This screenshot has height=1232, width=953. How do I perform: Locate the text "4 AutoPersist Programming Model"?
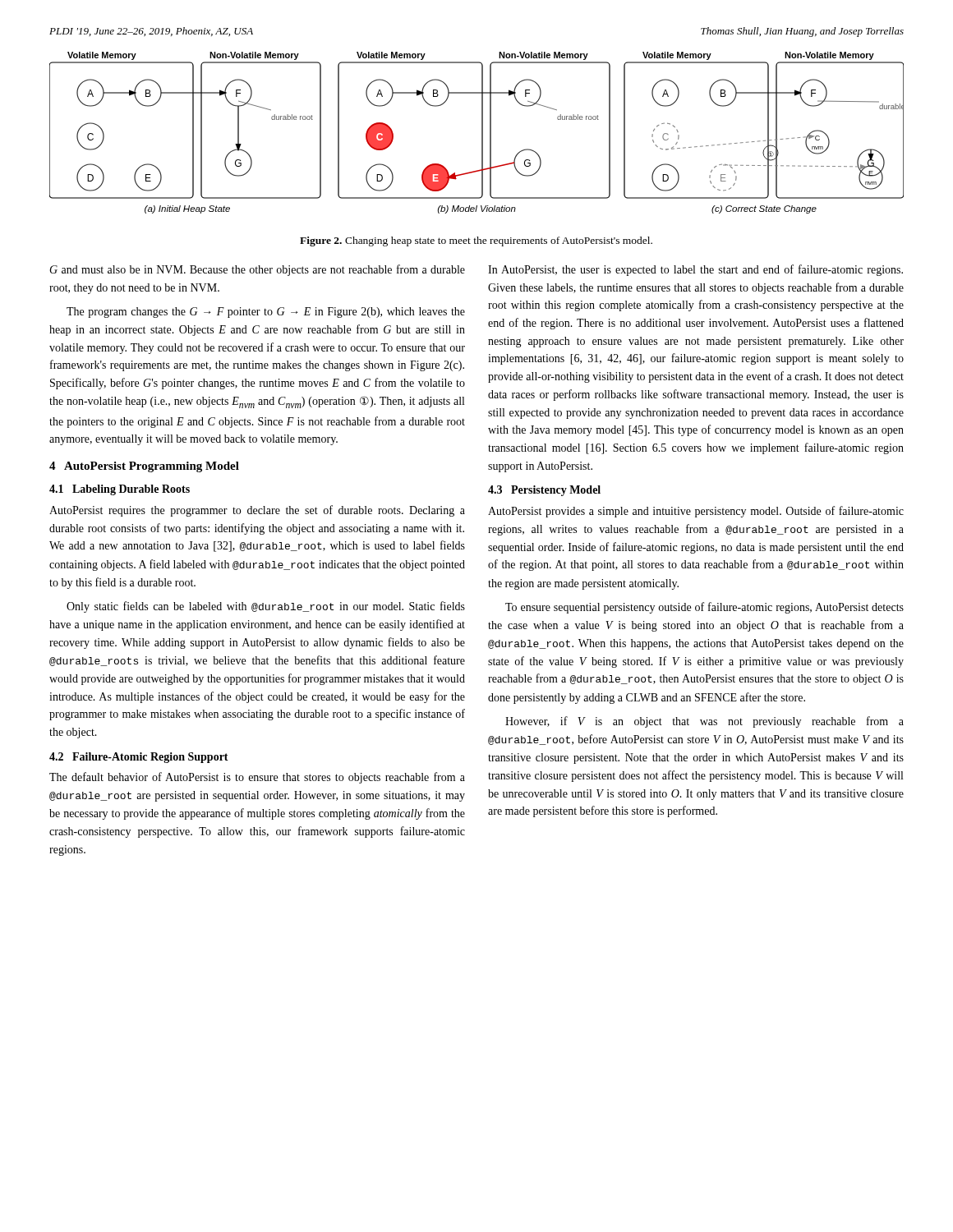click(144, 466)
